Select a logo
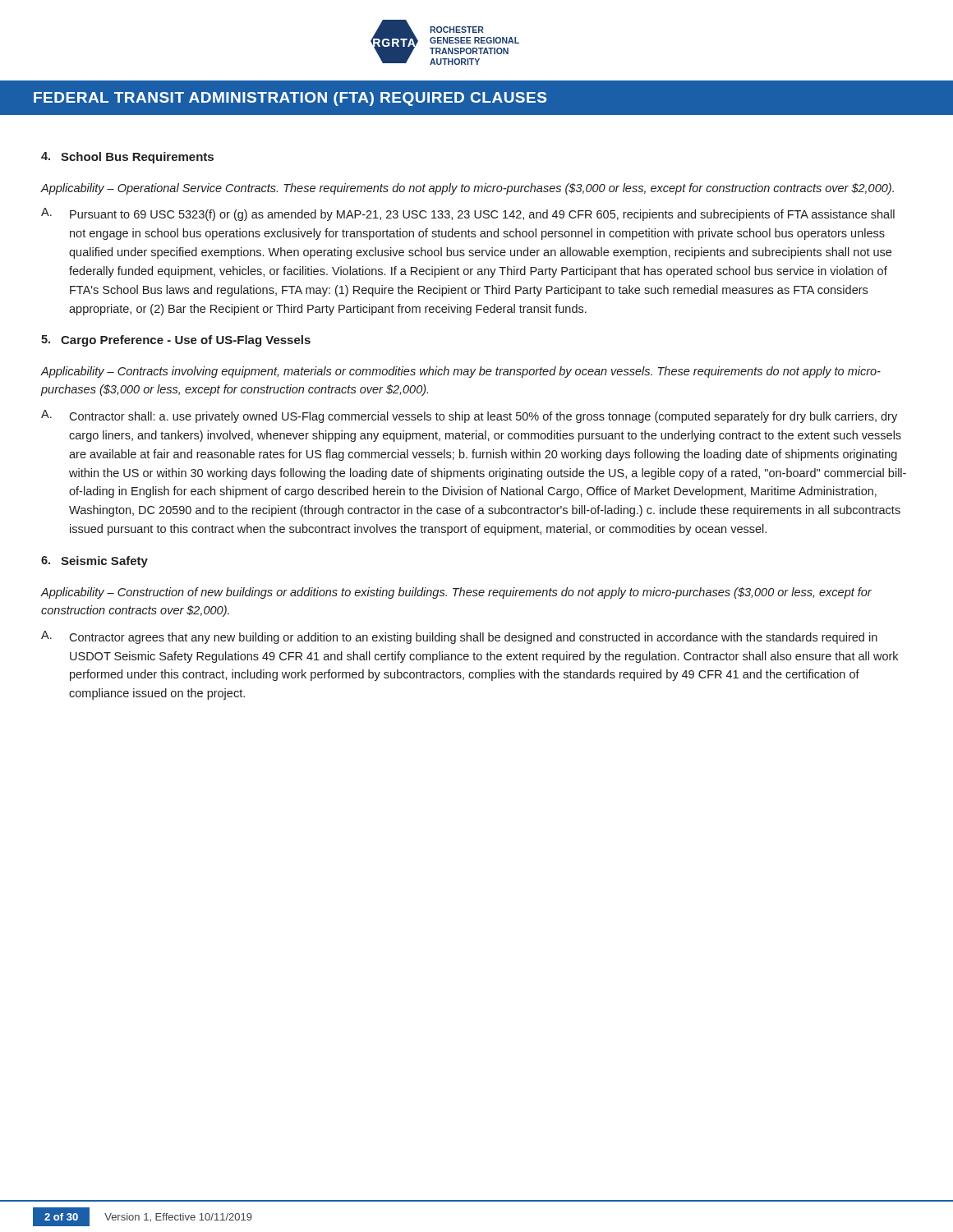 point(476,34)
